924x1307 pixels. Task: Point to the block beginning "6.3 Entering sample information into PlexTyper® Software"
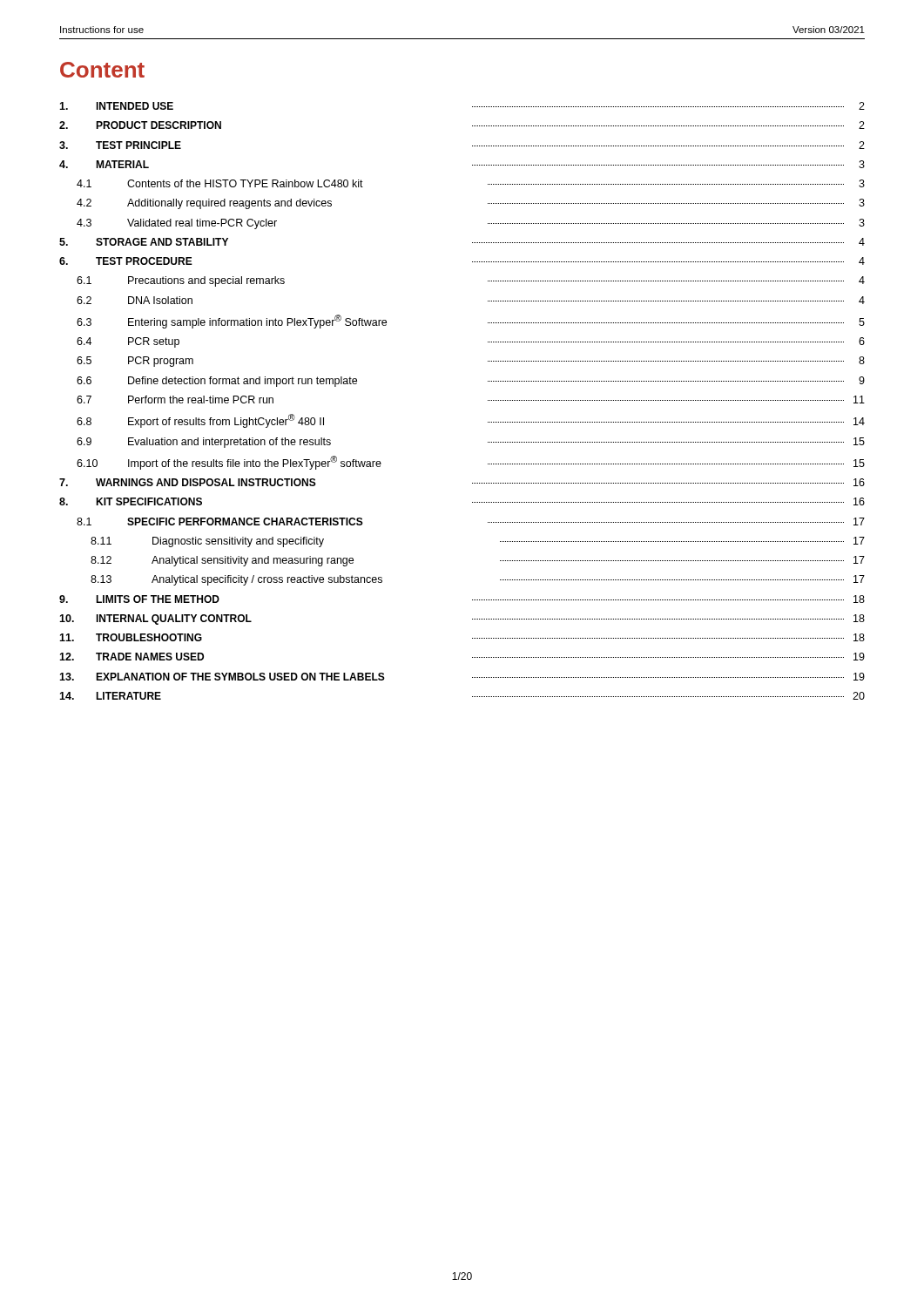coord(259,320)
